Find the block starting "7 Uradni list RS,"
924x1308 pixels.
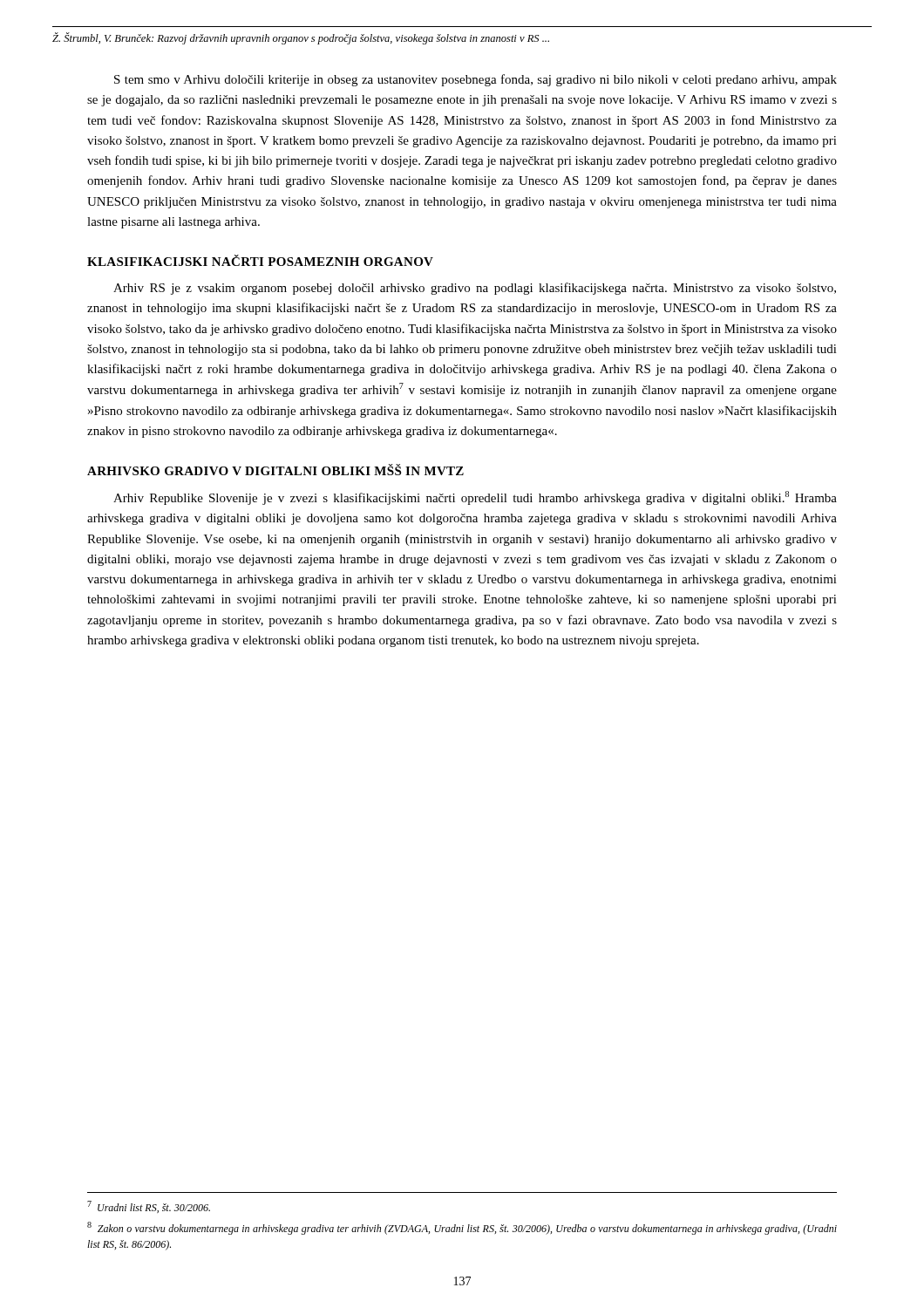point(149,1206)
